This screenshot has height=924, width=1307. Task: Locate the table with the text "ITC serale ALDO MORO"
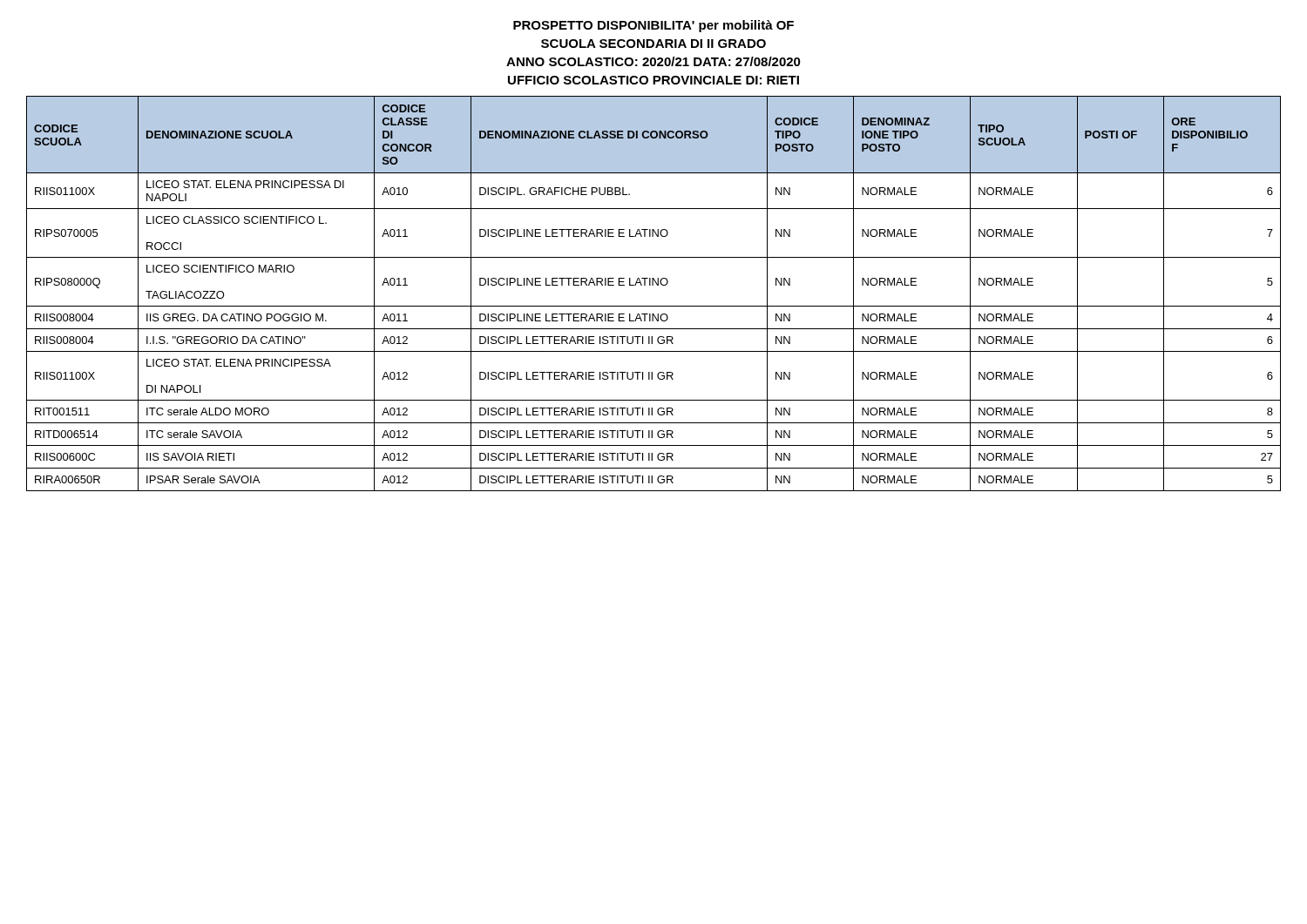point(654,294)
